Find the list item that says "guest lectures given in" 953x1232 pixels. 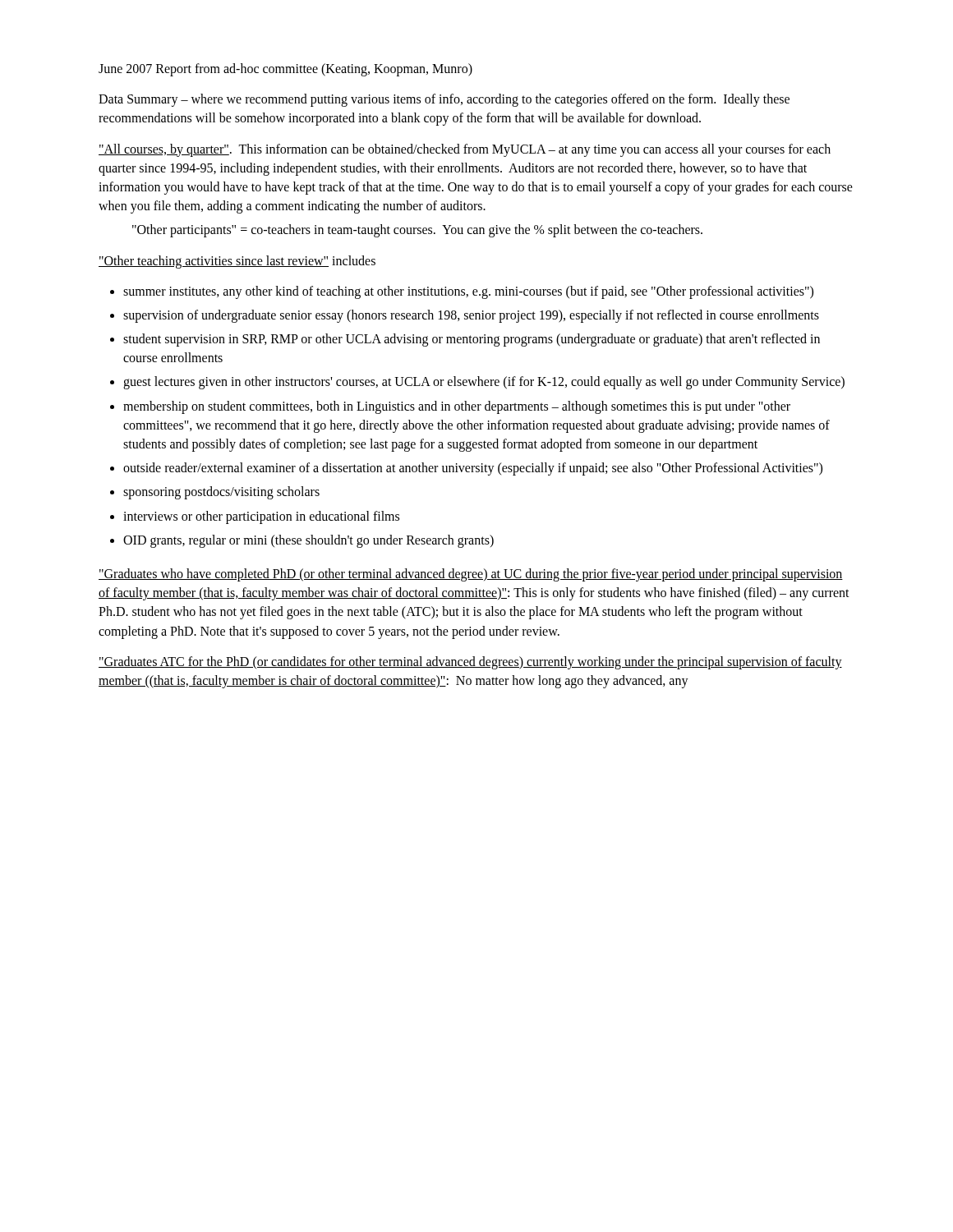click(484, 382)
